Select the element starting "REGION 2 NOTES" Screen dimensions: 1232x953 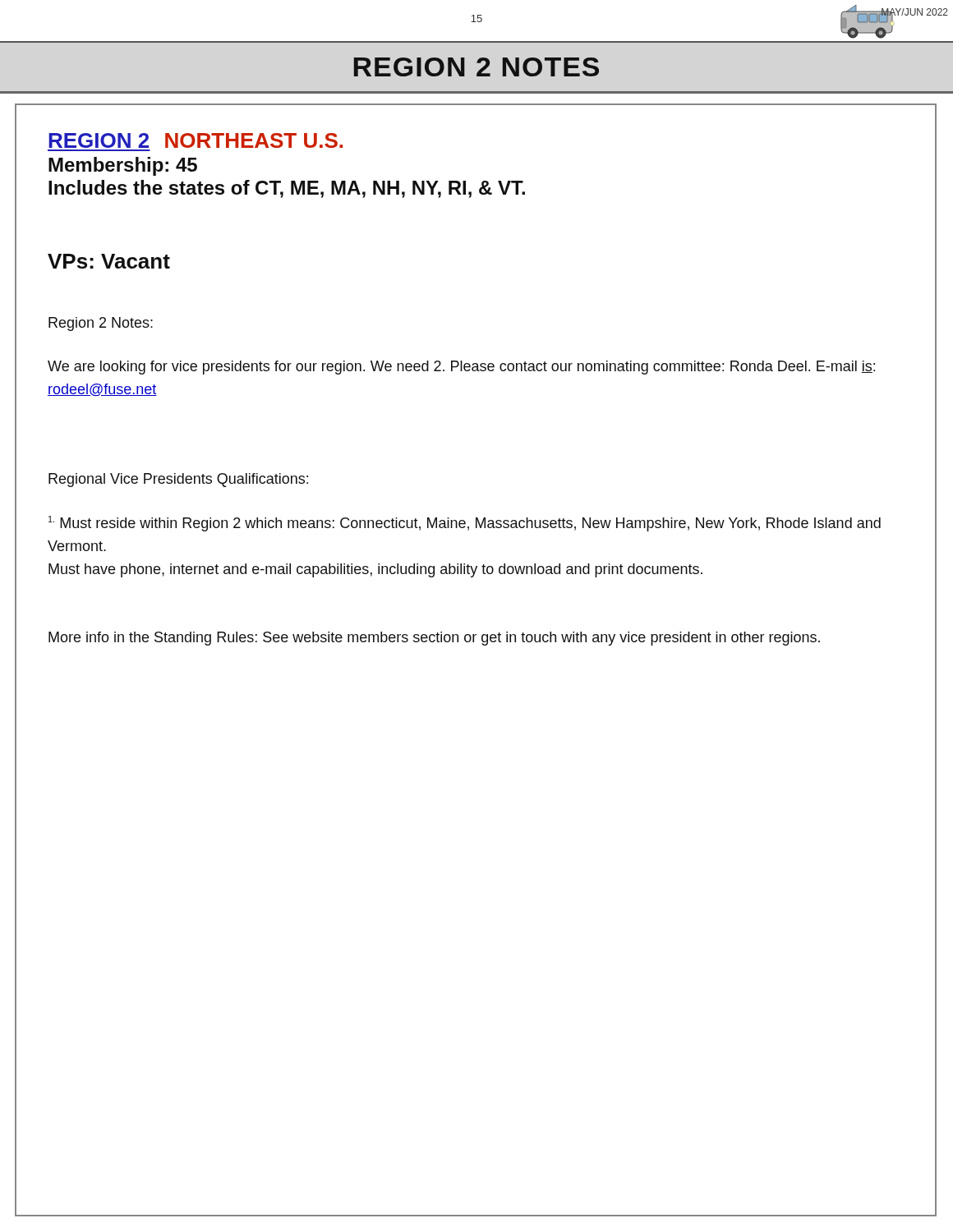pyautogui.click(x=476, y=67)
